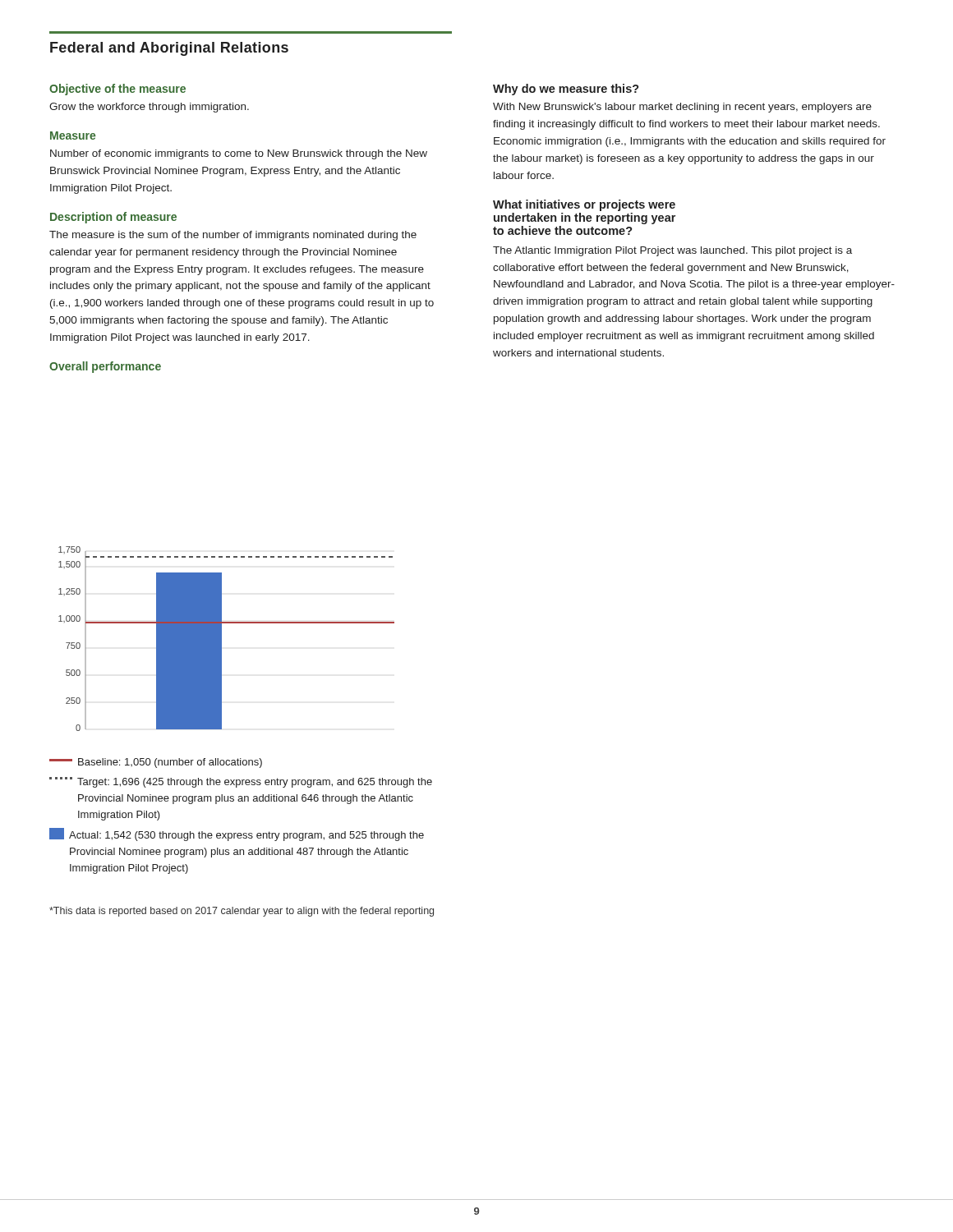Click on the passage starting "Grow the workforce through immigration."
Screen dimensions: 1232x953
click(x=149, y=106)
